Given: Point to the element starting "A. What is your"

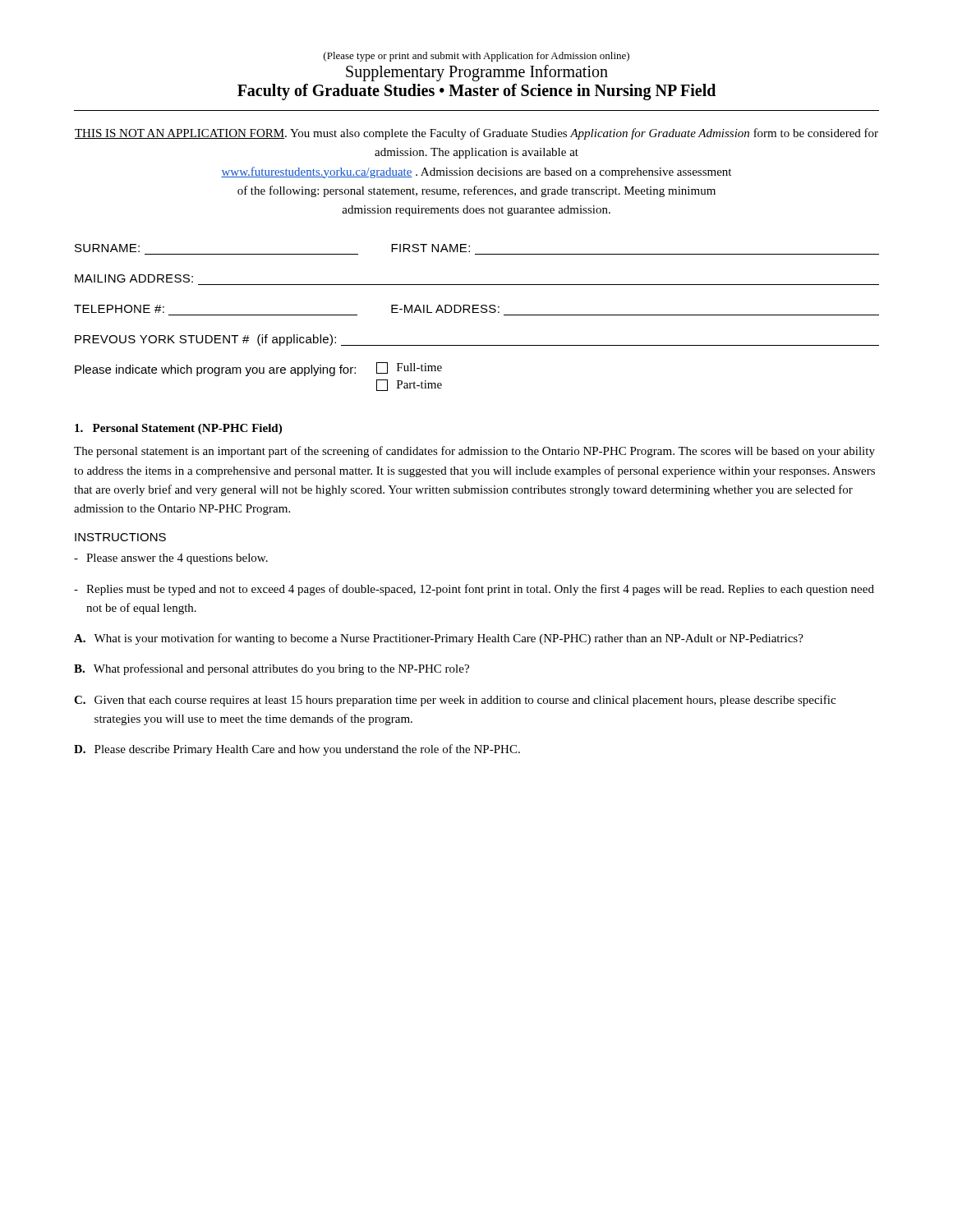Looking at the screenshot, I should 476,639.
